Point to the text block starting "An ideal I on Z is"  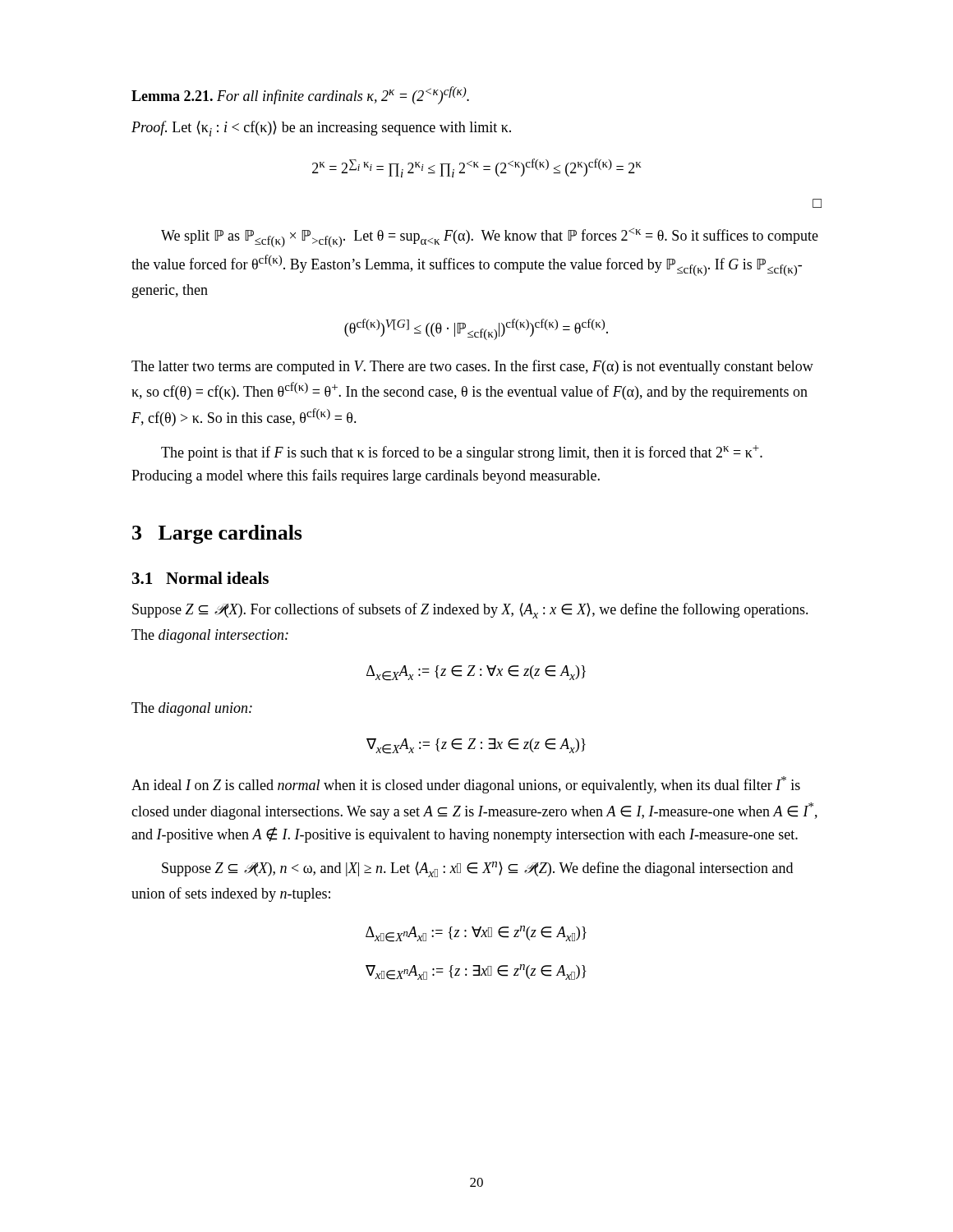click(x=475, y=808)
